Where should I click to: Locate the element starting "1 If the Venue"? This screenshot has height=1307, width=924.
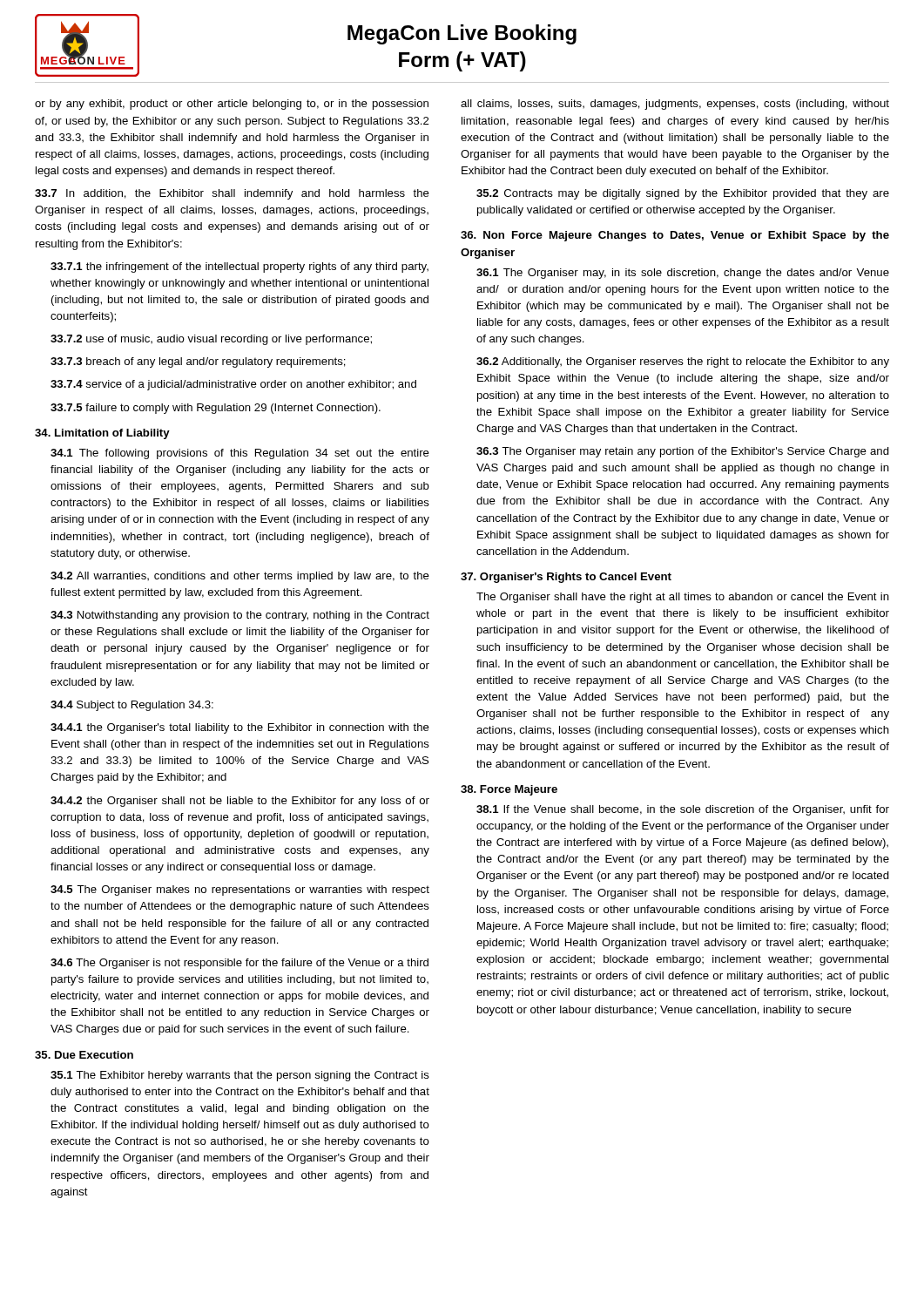pos(675,909)
